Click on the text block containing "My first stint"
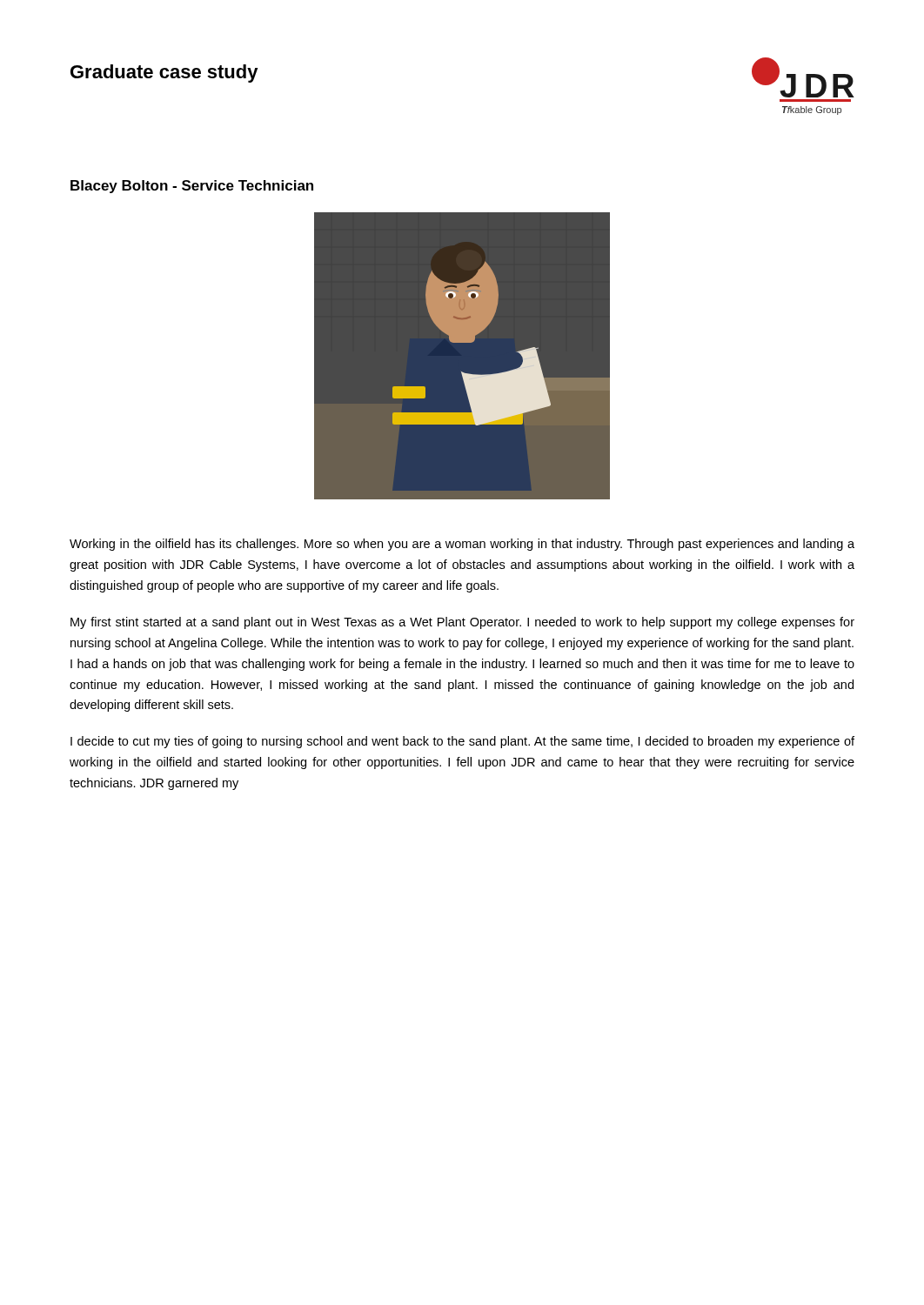The width and height of the screenshot is (924, 1305). [x=462, y=663]
